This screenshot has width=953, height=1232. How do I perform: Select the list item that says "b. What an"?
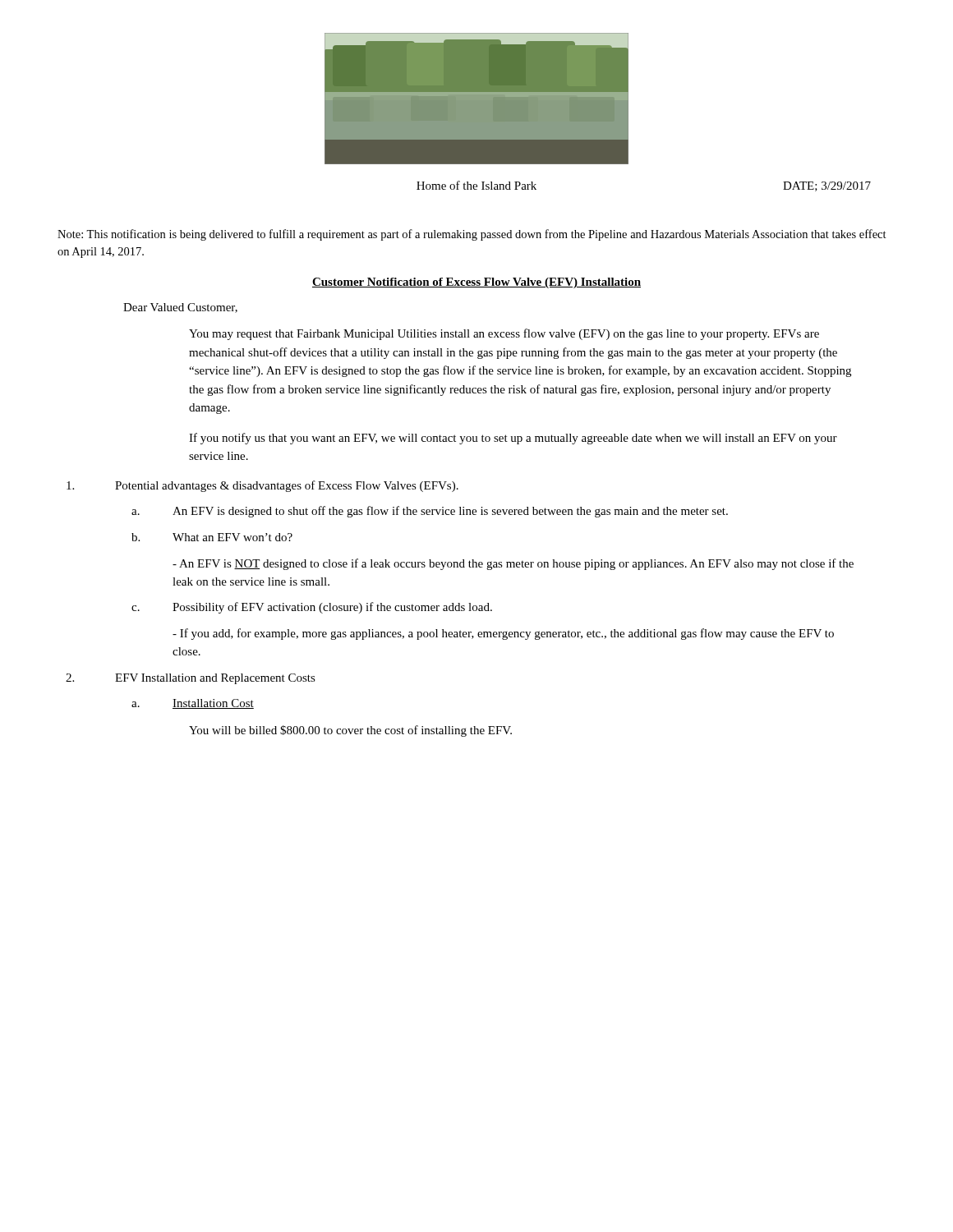212,537
